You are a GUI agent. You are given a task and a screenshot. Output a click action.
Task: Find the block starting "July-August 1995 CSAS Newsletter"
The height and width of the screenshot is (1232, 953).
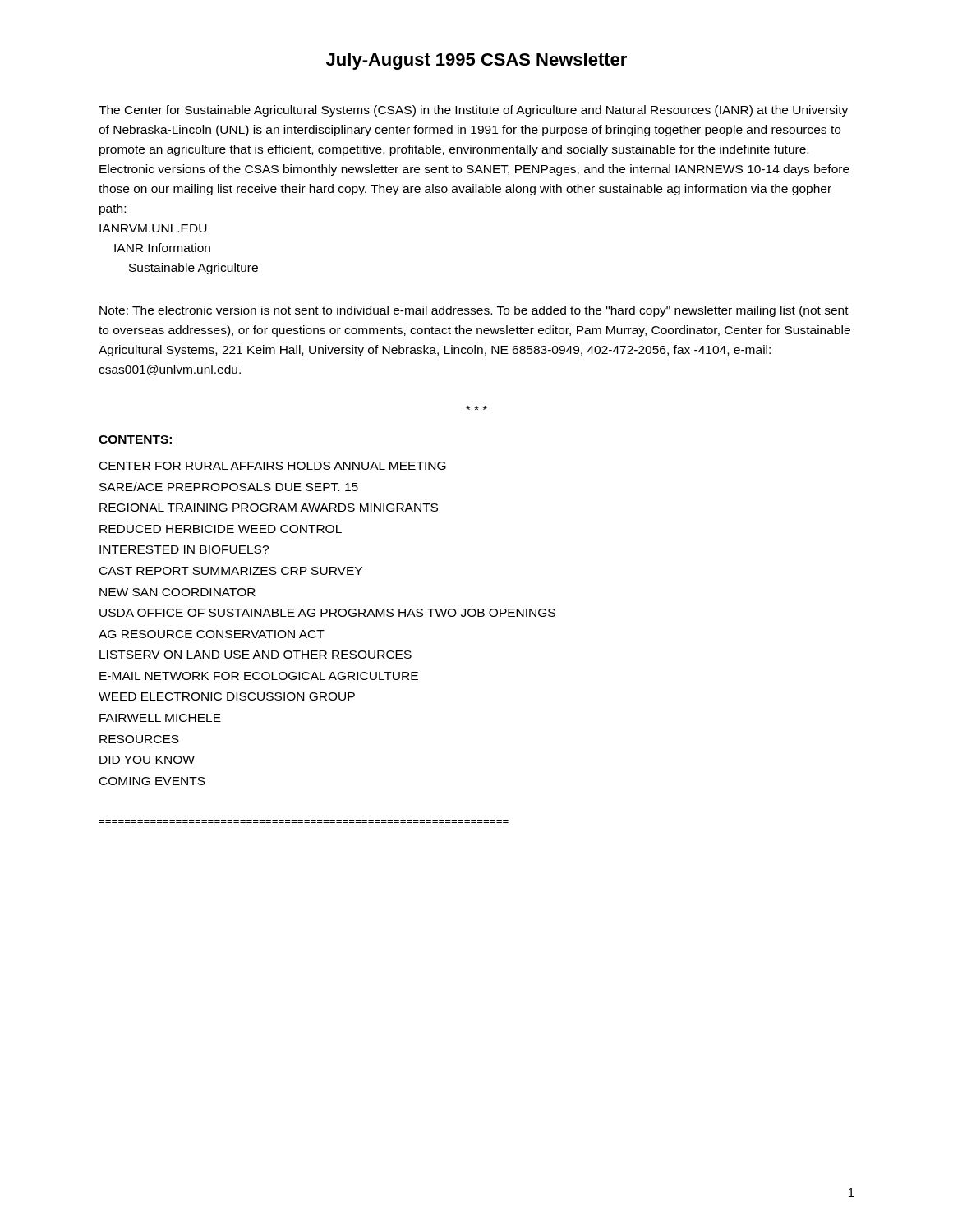point(476,60)
